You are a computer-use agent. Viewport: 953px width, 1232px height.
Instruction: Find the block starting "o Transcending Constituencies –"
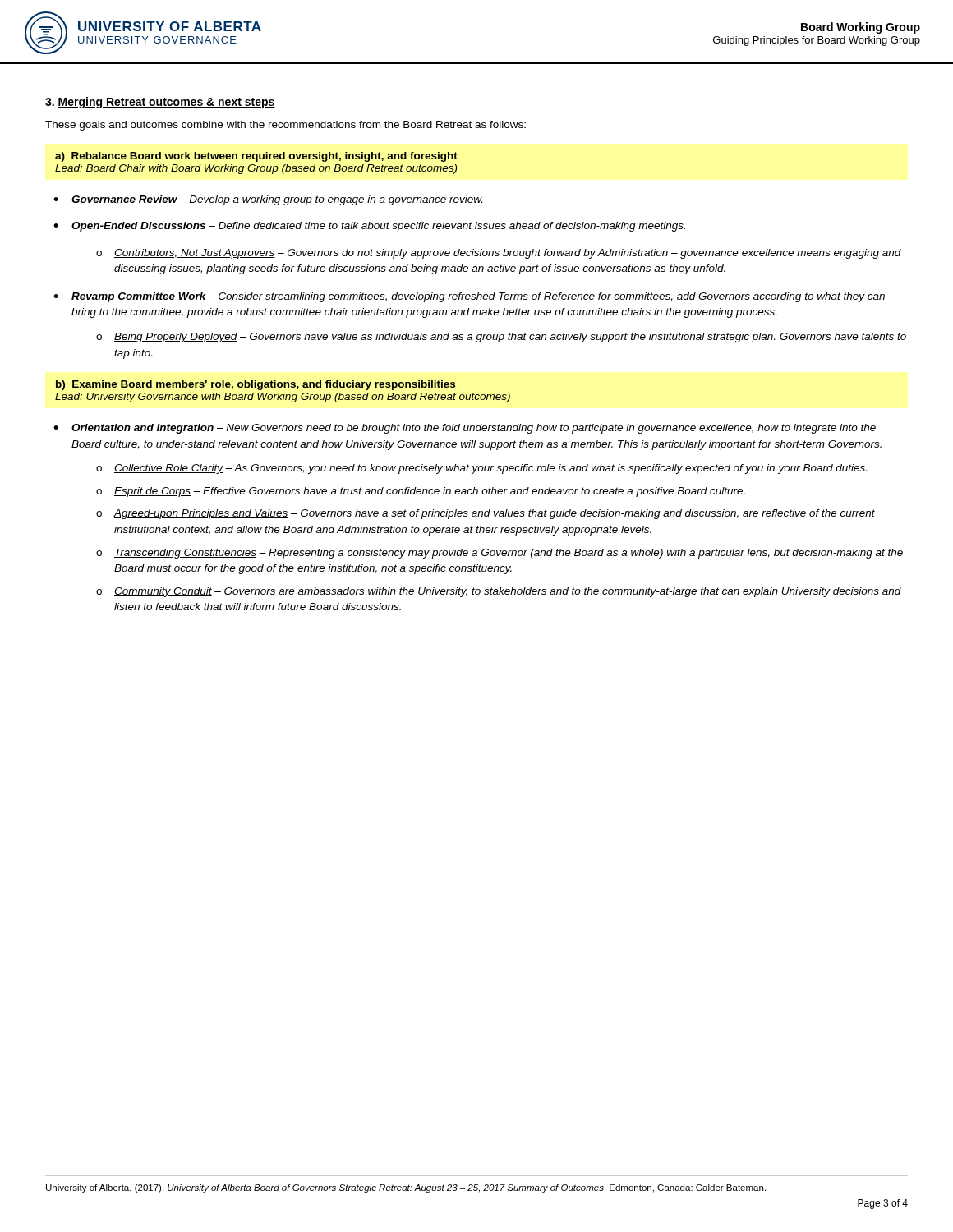tap(502, 560)
